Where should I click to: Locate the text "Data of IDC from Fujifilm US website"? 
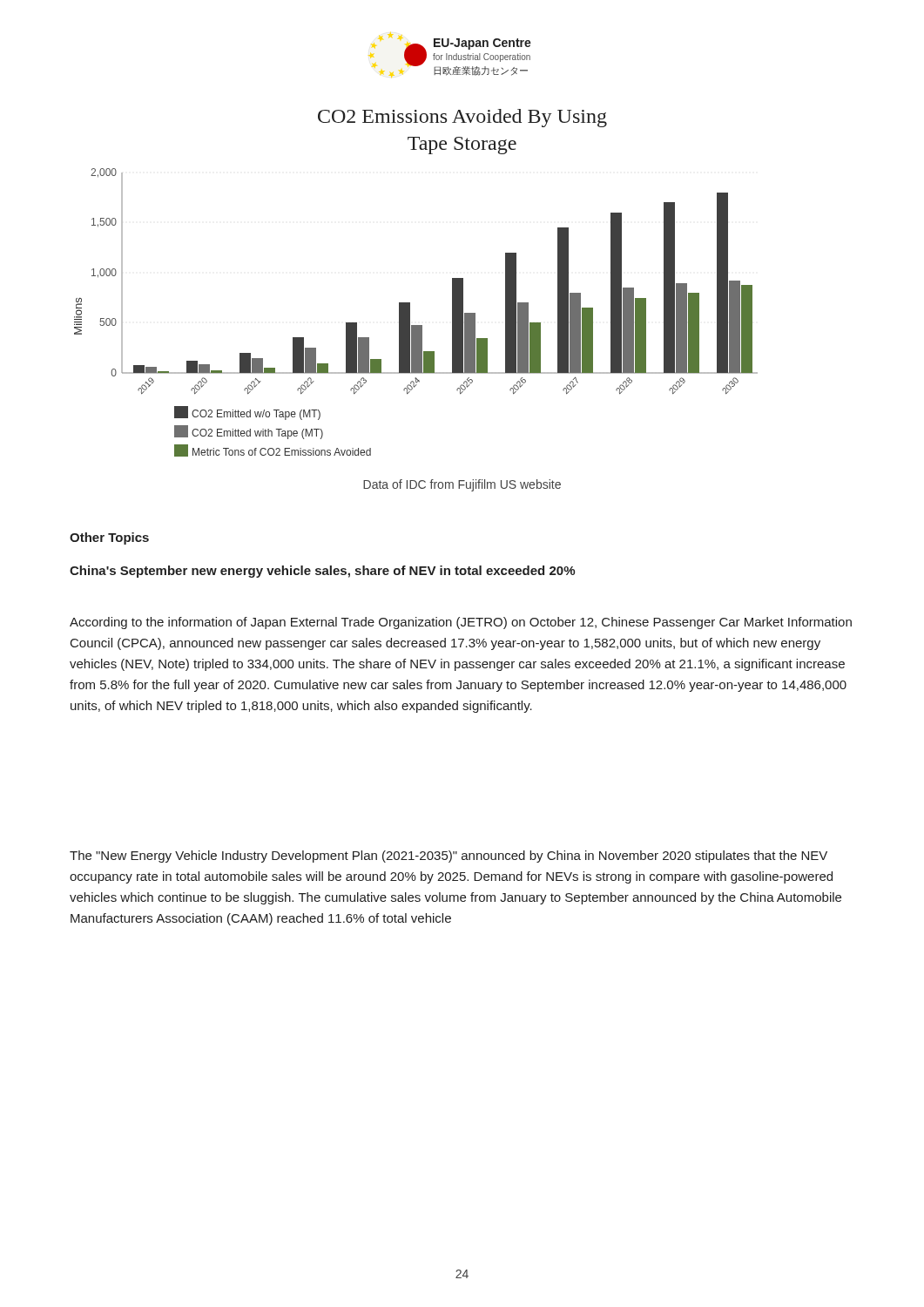tap(462, 484)
